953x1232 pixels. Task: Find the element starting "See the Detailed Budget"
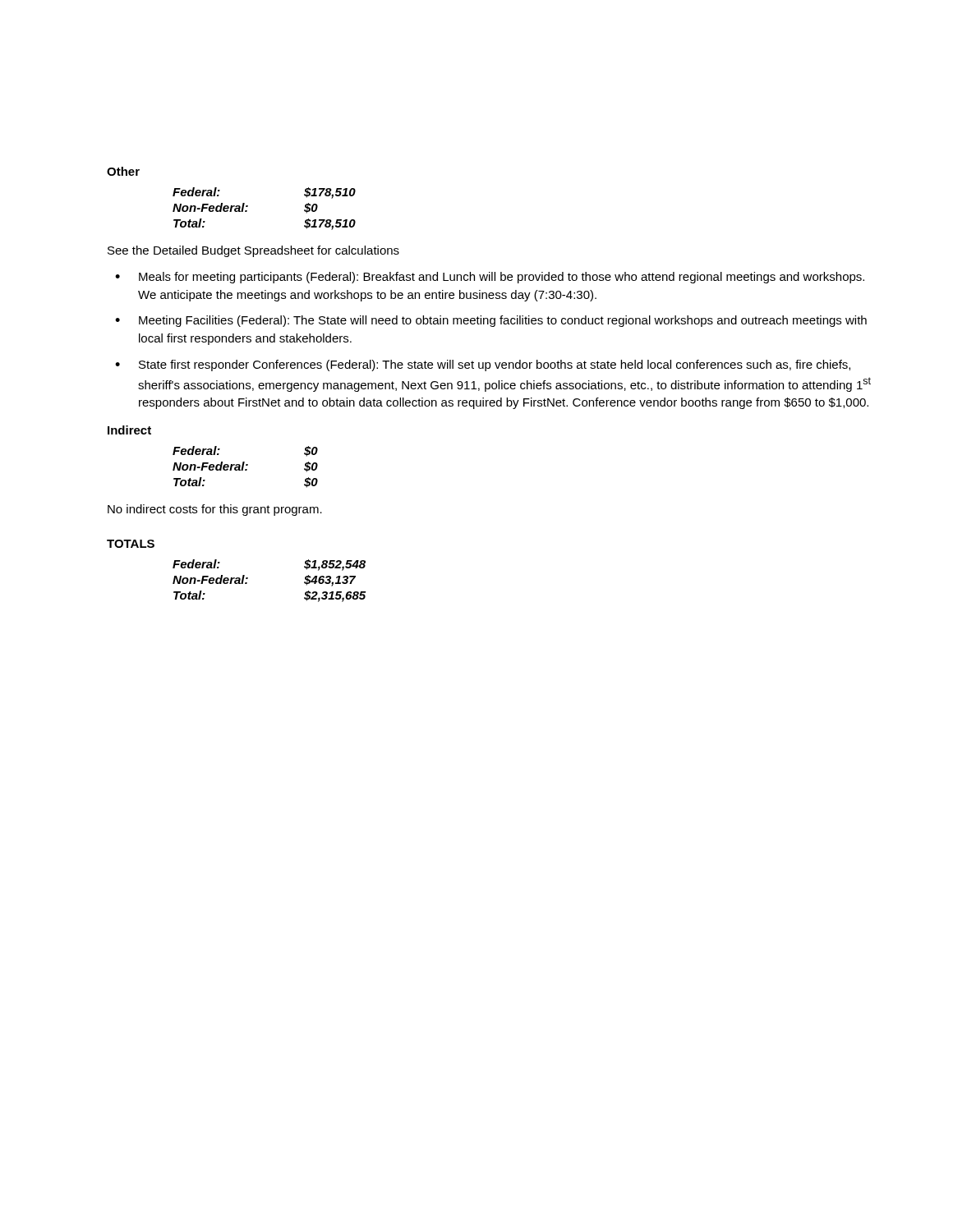coord(253,250)
